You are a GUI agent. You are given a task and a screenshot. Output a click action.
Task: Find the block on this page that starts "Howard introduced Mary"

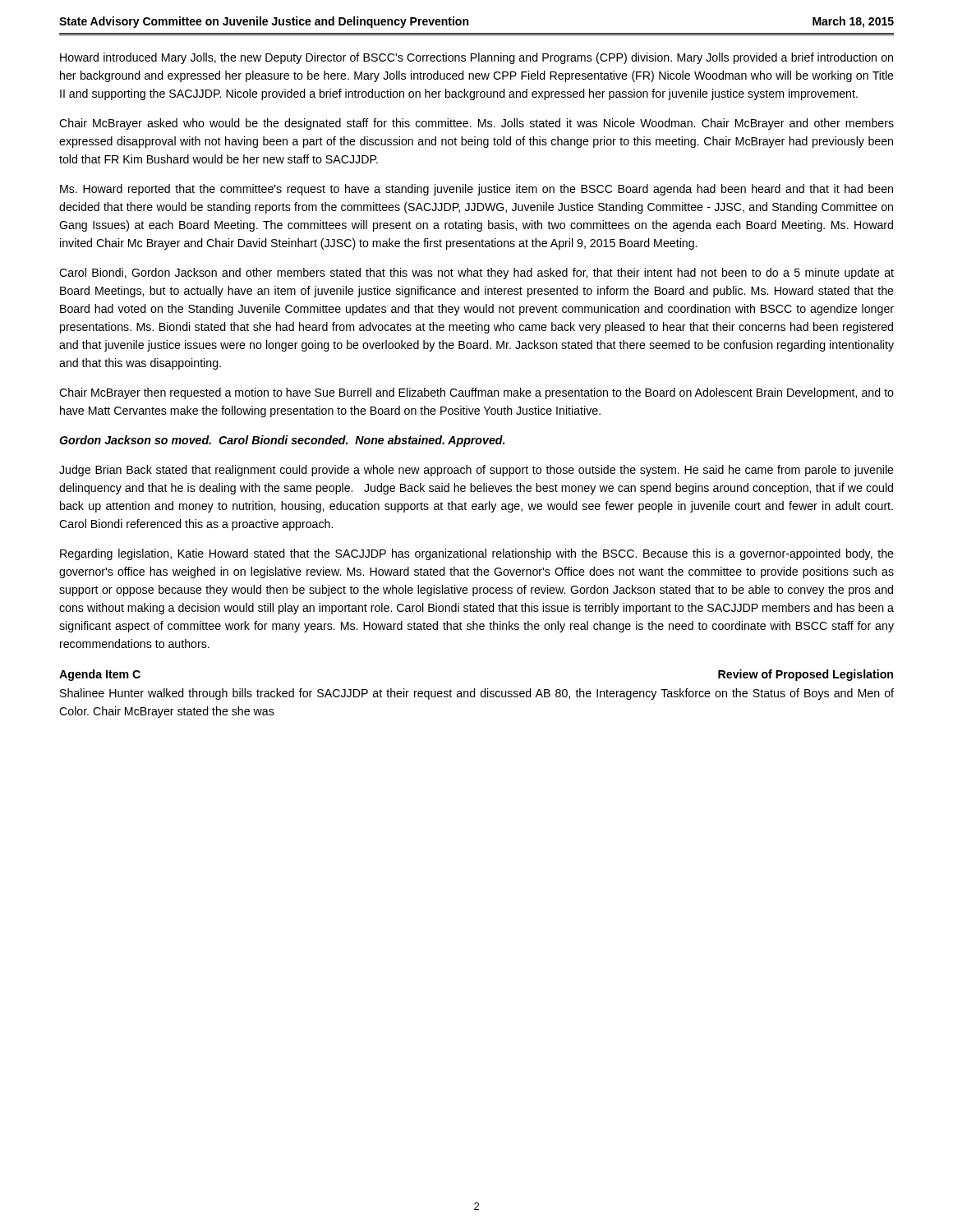click(476, 76)
